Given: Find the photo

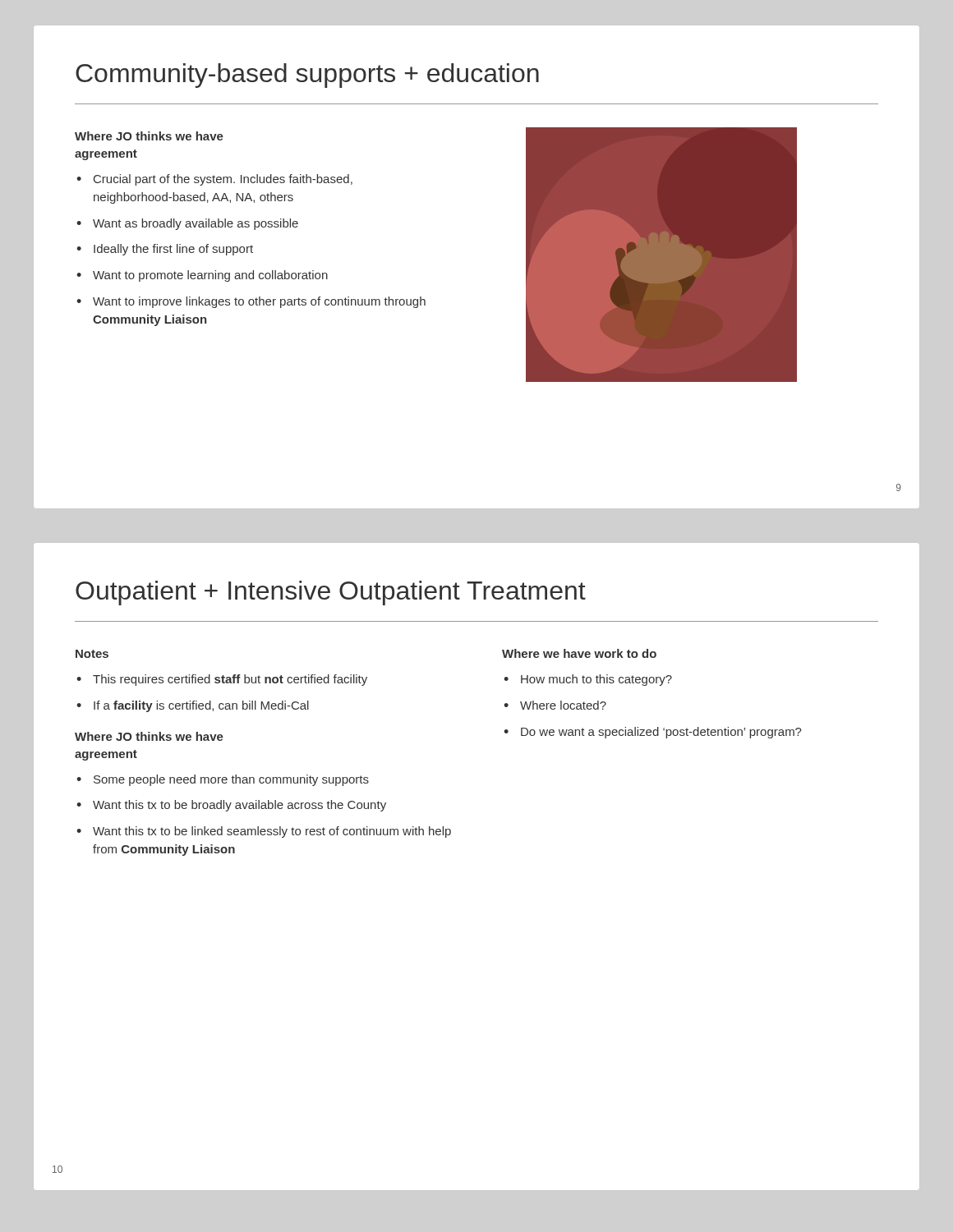Looking at the screenshot, I should [x=661, y=256].
